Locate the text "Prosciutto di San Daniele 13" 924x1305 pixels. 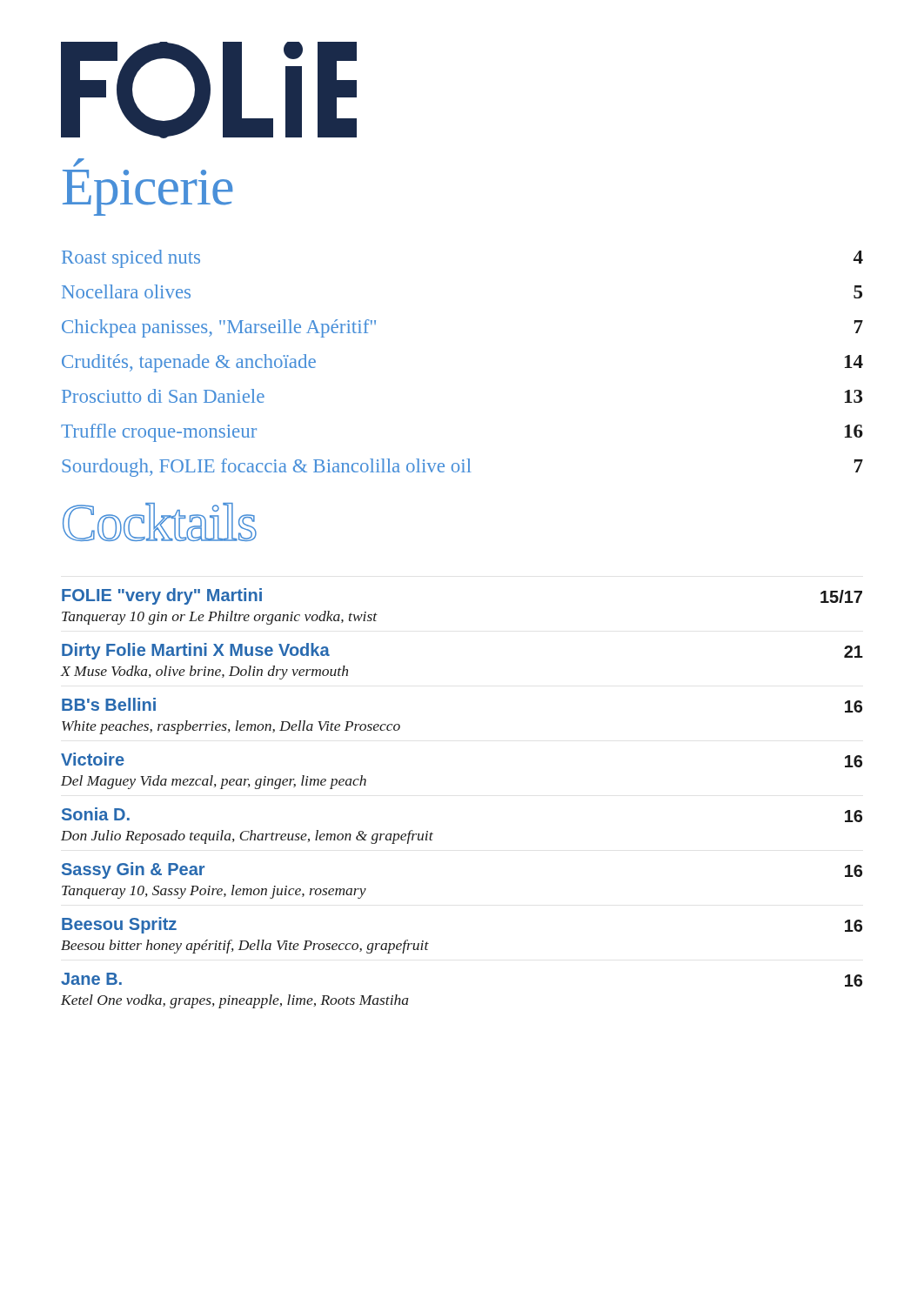tap(160, 395)
